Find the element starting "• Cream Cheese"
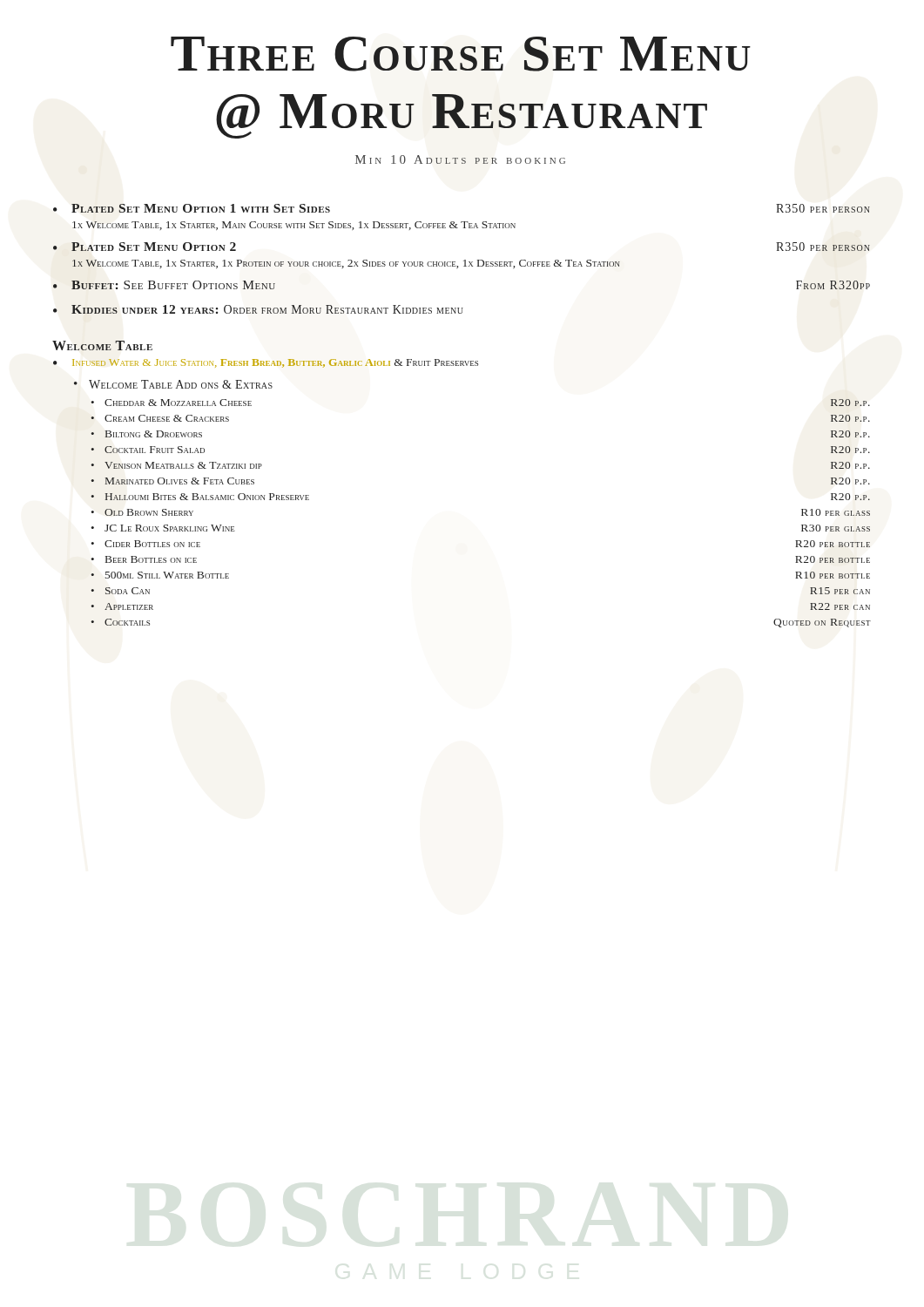Image resolution: width=924 pixels, height=1307 pixels. point(169,419)
